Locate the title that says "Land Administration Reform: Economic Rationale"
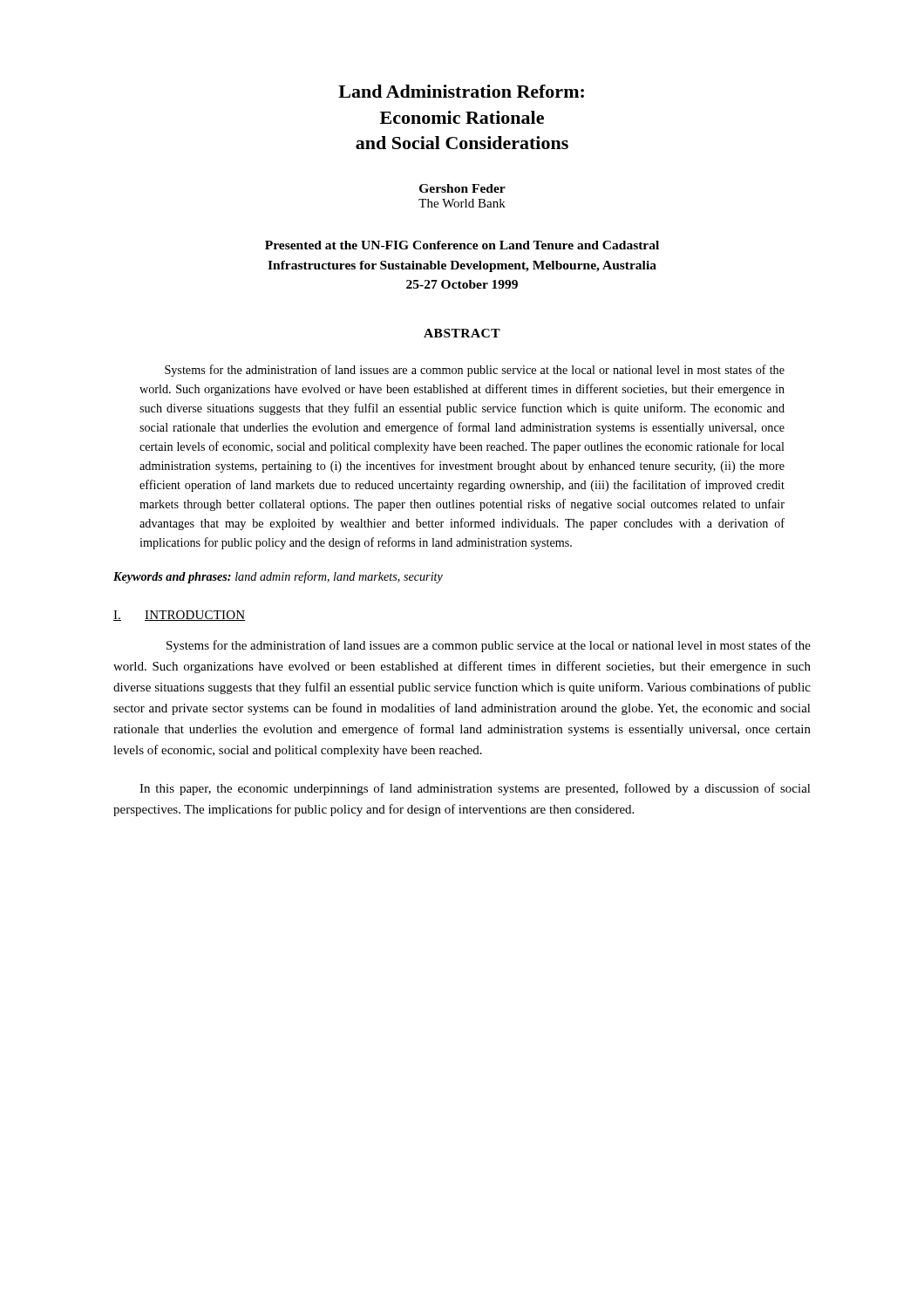The height and width of the screenshot is (1308, 924). tap(462, 117)
